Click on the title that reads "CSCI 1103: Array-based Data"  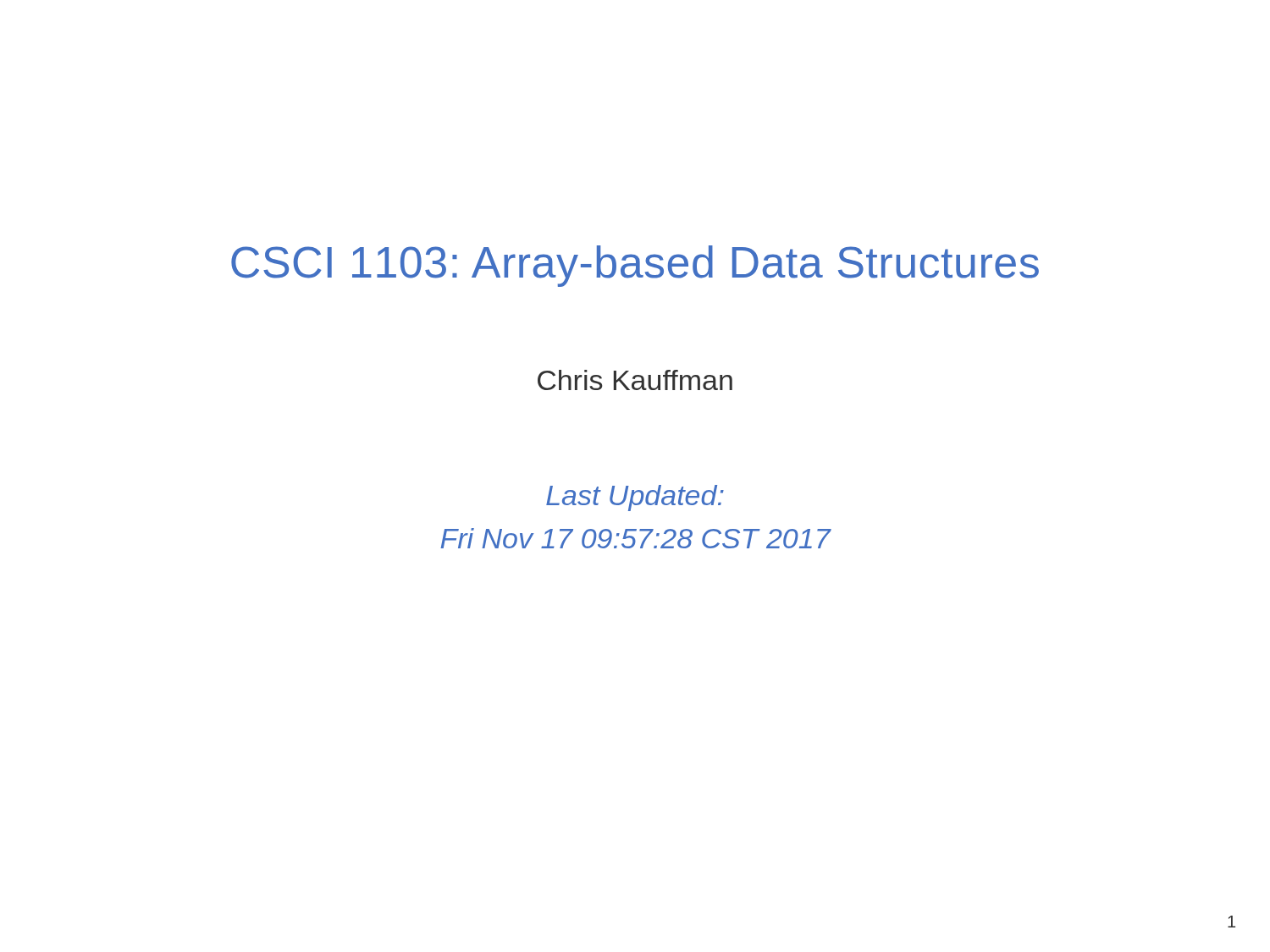635,262
